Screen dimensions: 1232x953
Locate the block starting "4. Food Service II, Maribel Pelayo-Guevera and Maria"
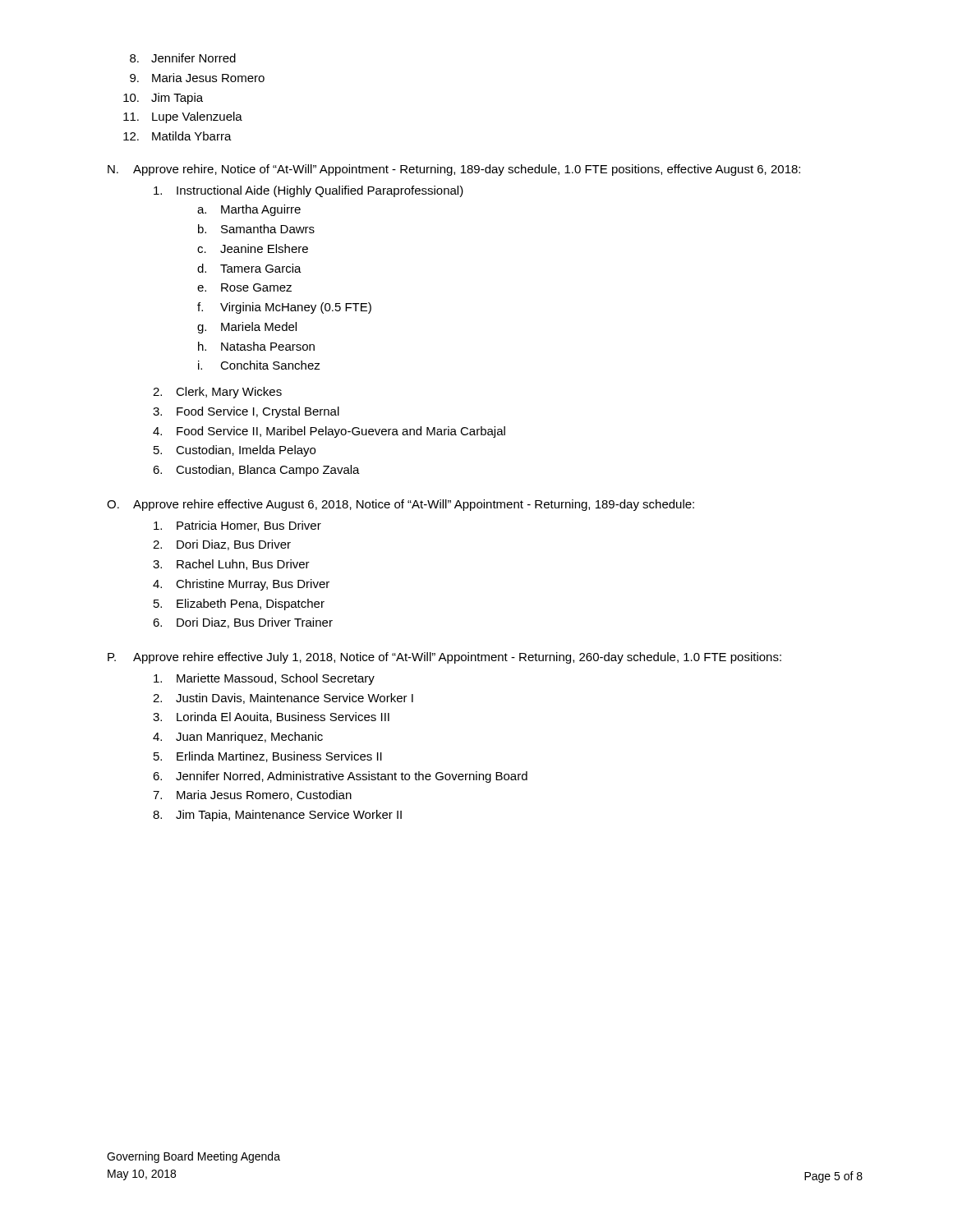coord(329,431)
